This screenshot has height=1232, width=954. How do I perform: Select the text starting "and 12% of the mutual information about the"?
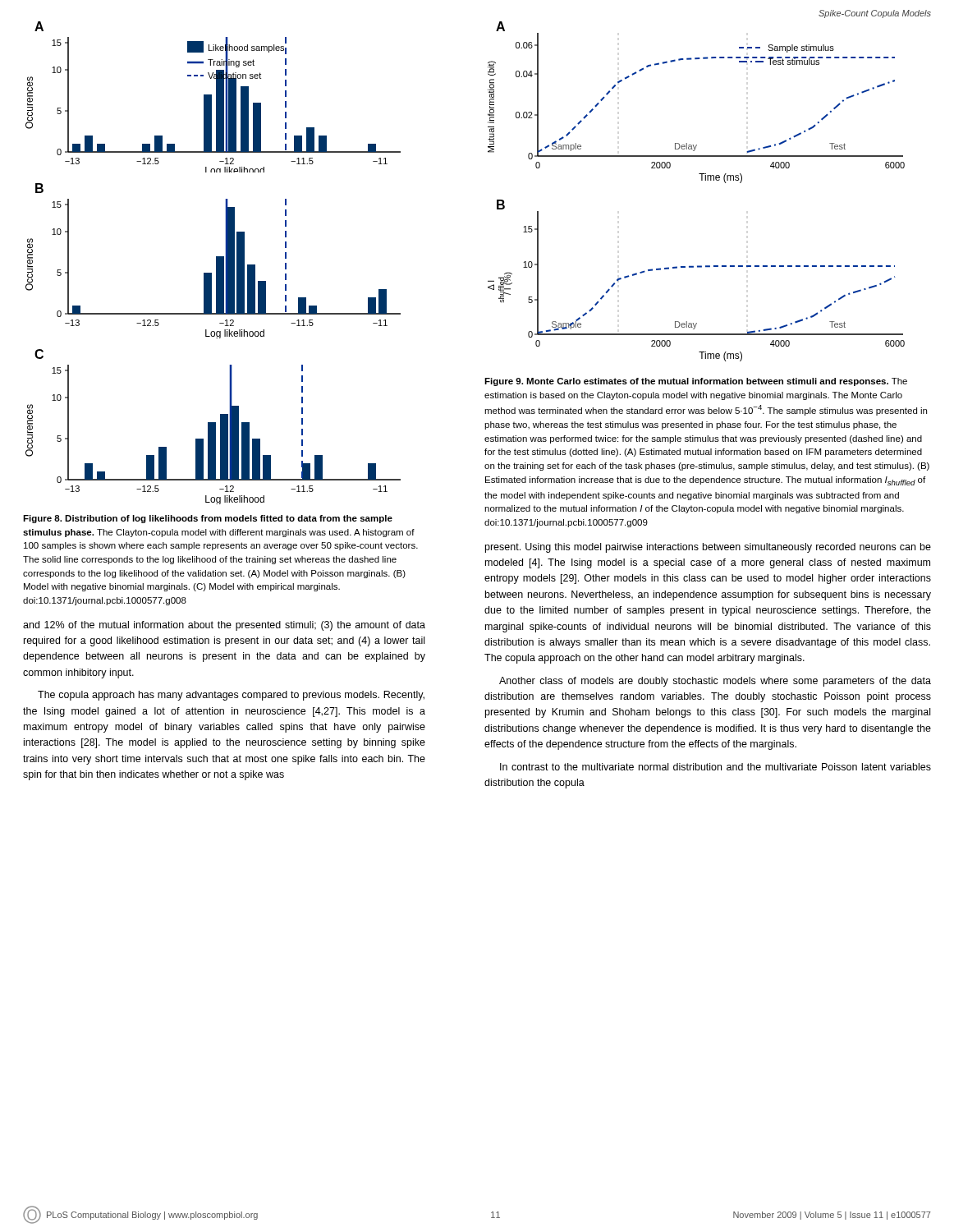pyautogui.click(x=224, y=700)
